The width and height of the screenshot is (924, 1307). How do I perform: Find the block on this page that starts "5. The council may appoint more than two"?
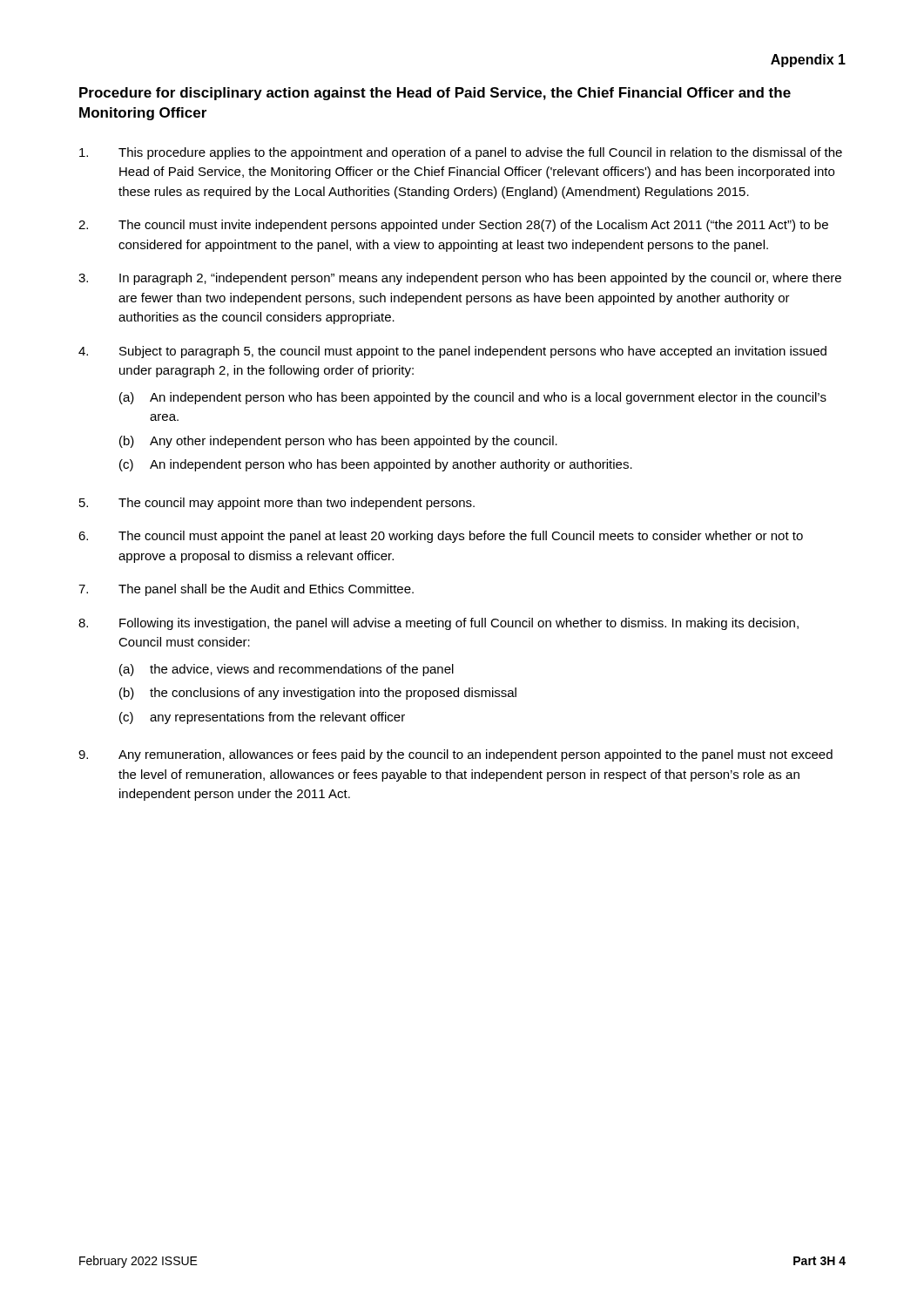462,503
